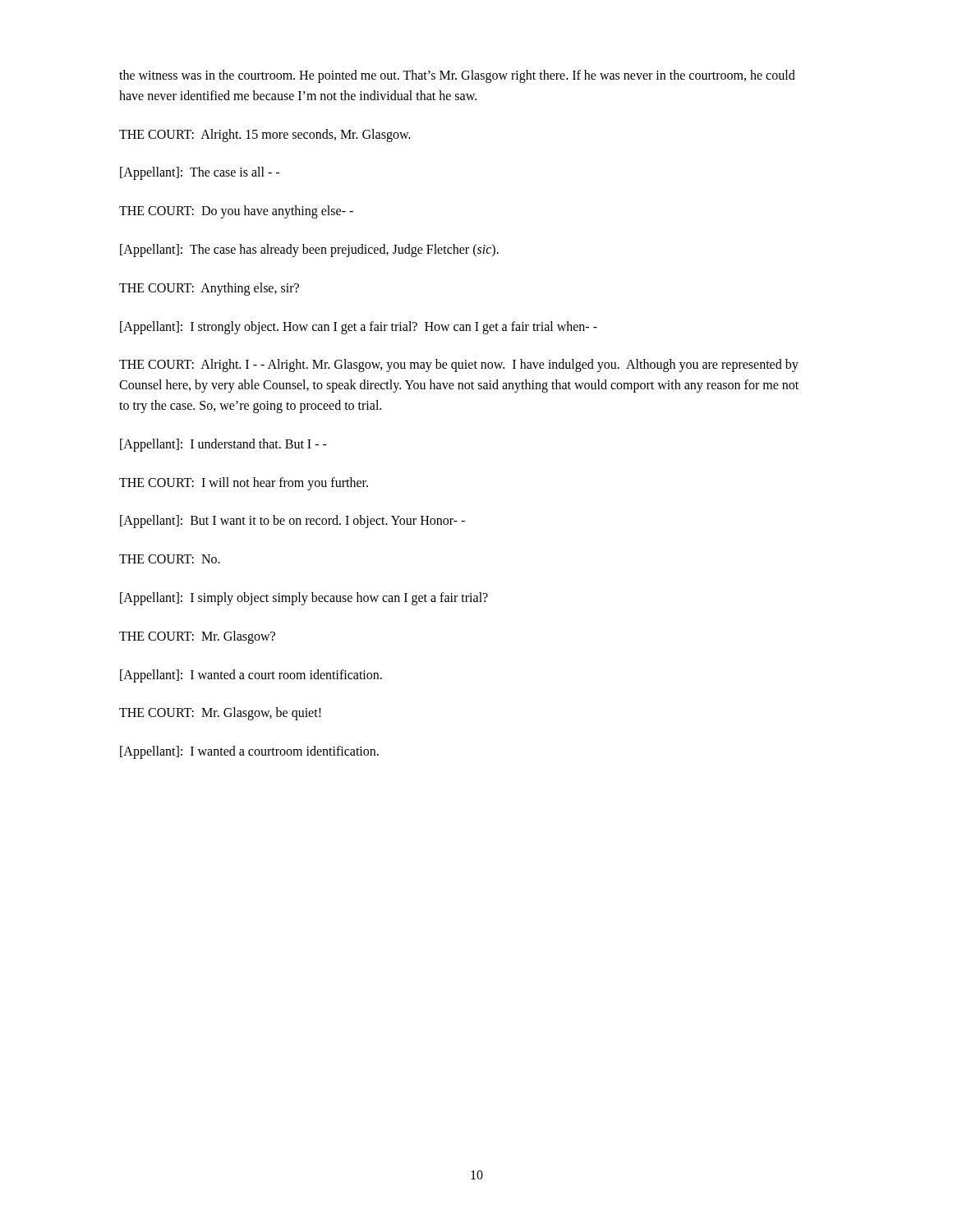Find the text block with the text "[Appellant]: I understand that. But I -"
The height and width of the screenshot is (1232, 953).
(223, 444)
